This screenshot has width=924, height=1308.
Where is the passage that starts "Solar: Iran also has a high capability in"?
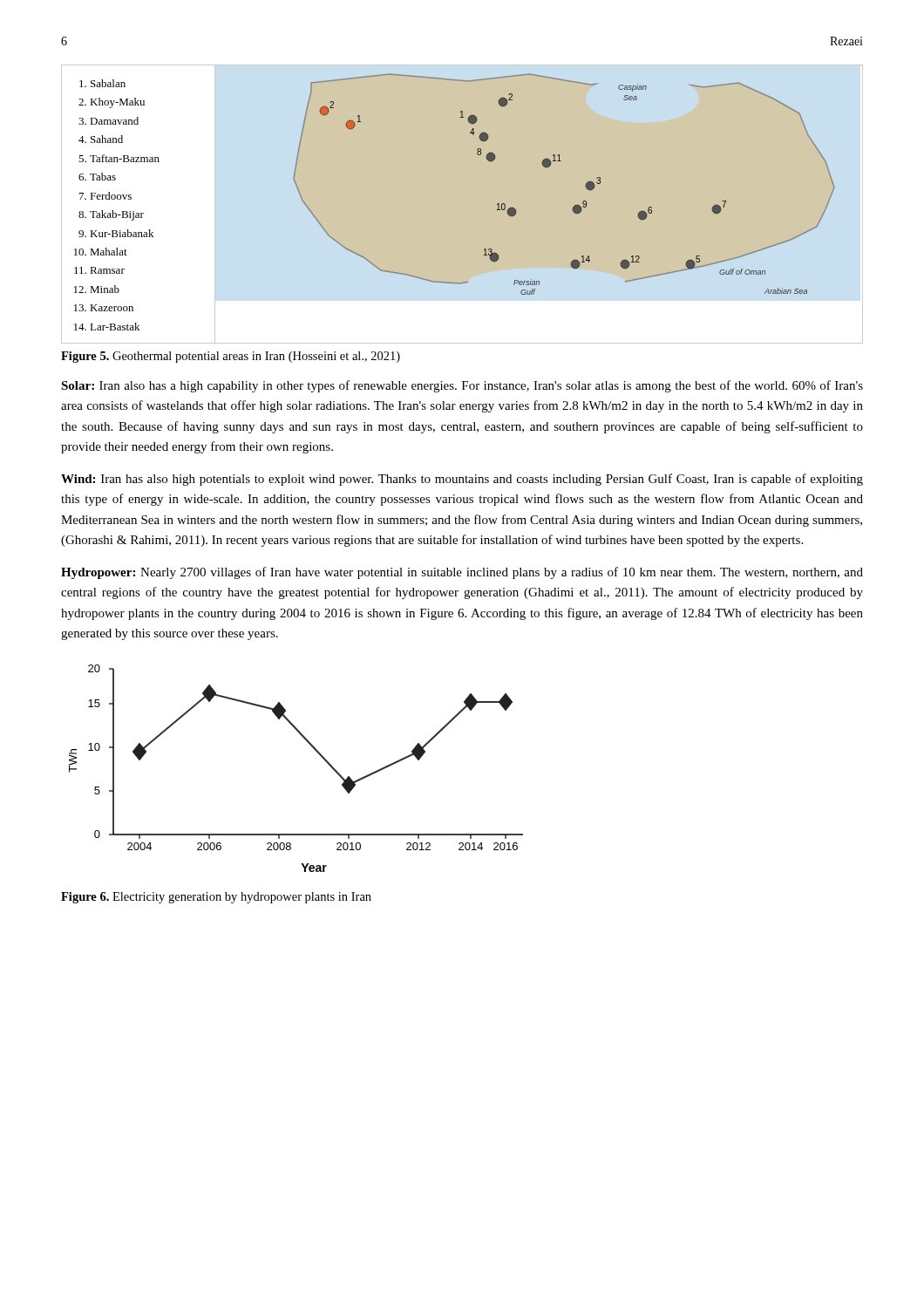pos(462,416)
